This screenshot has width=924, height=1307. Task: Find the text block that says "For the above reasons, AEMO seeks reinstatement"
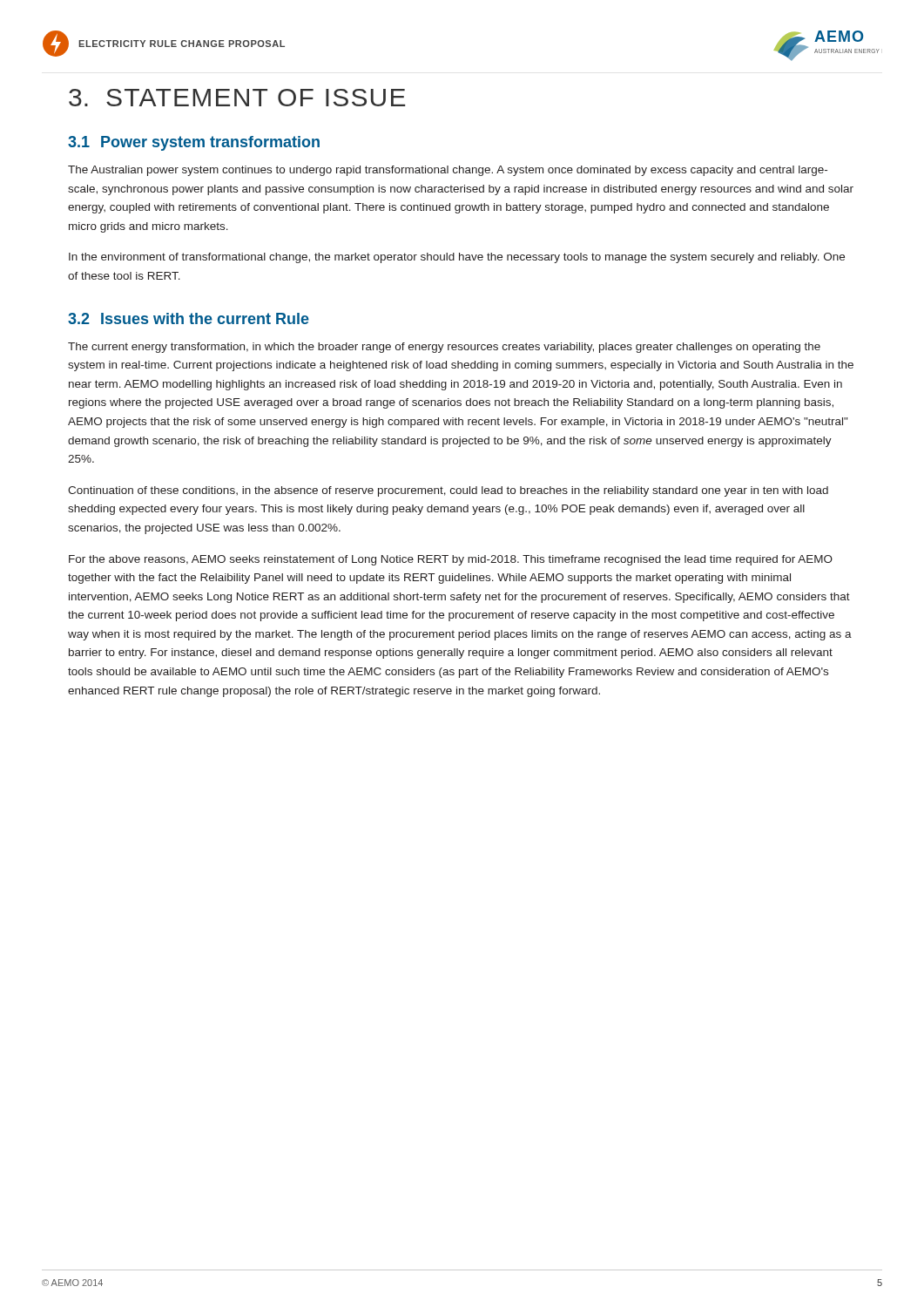(460, 624)
